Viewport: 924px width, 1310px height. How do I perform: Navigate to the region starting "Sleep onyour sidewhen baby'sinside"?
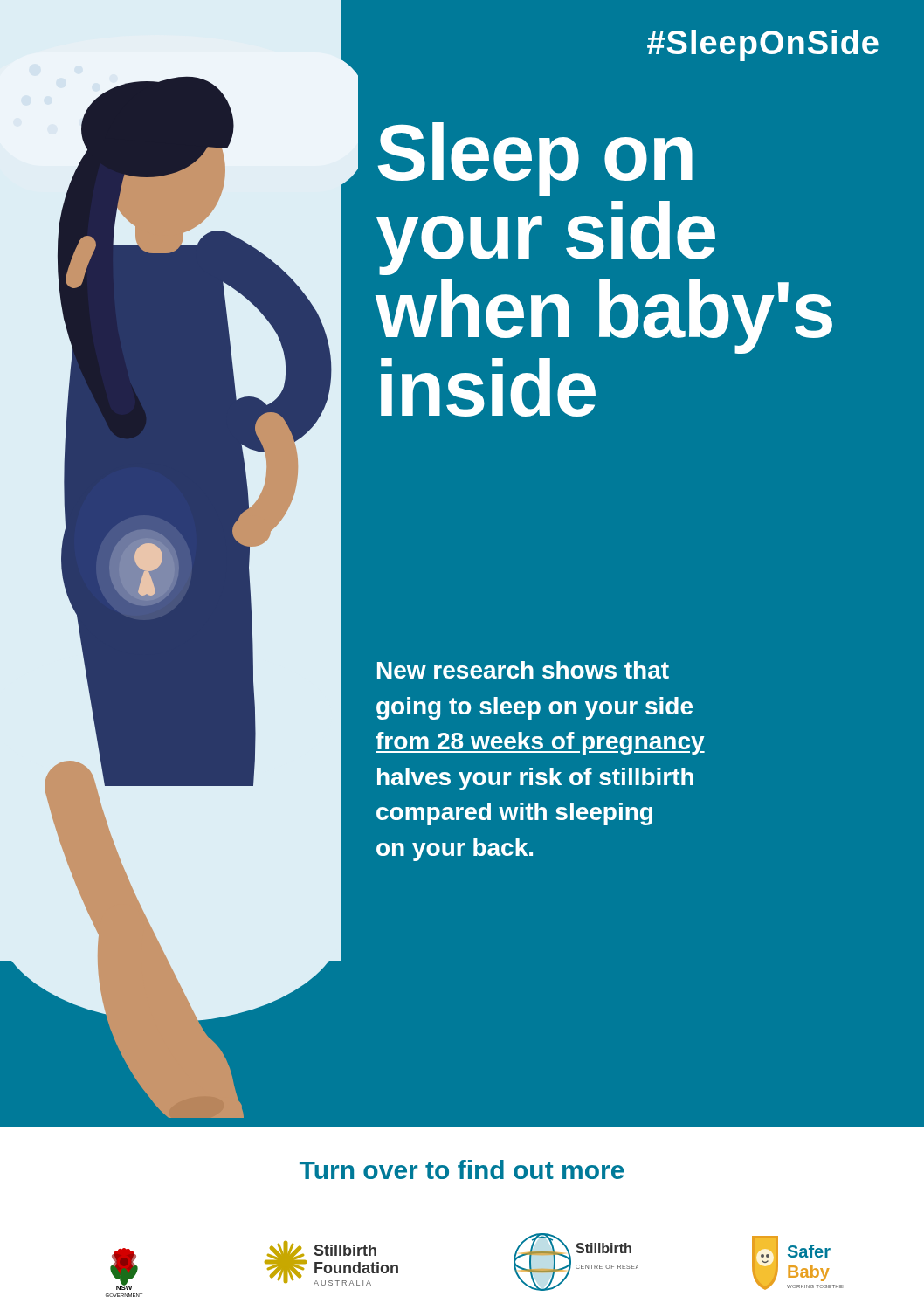click(x=638, y=271)
